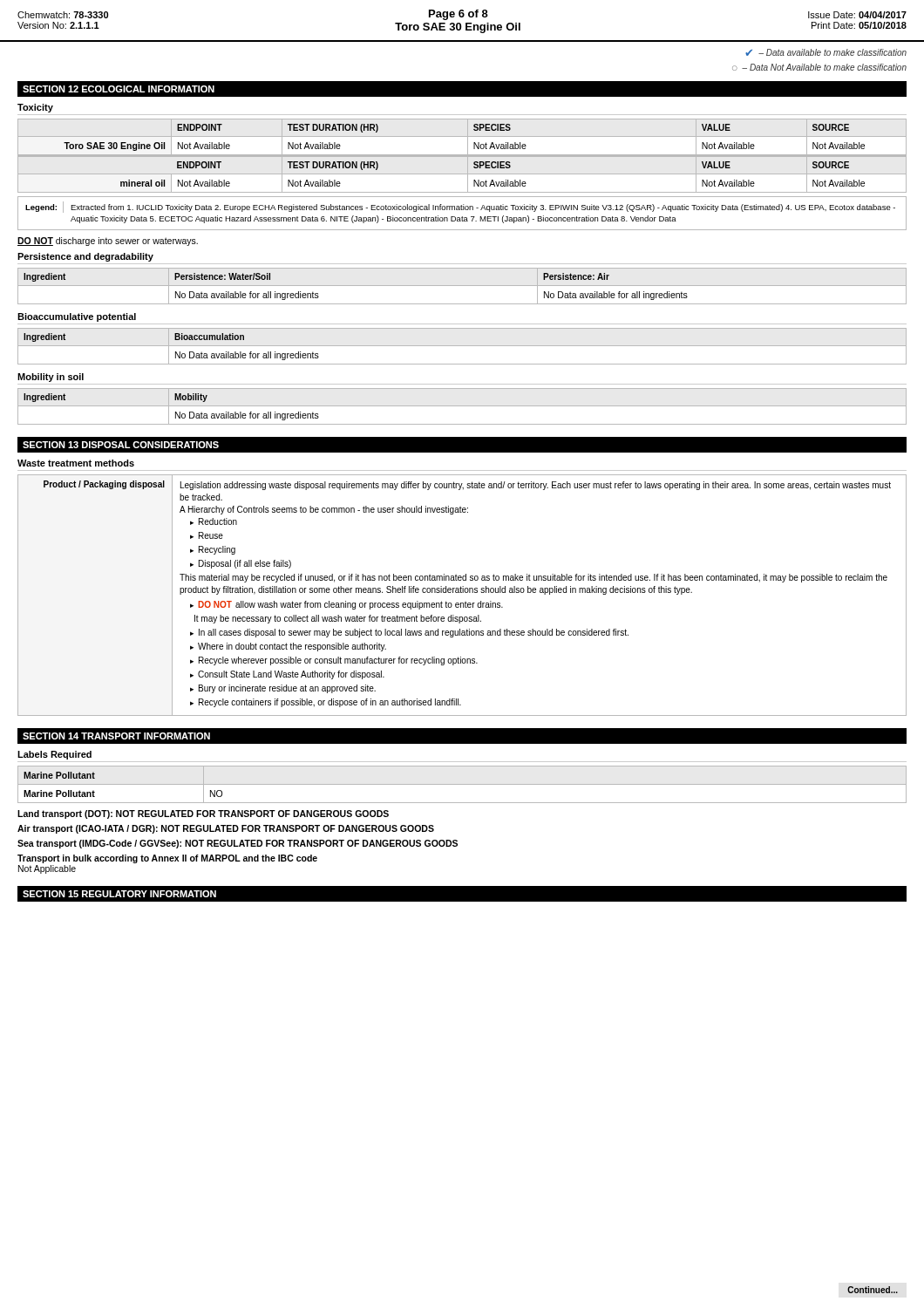Find the region starting "DO NOT discharge into"
924x1308 pixels.
click(x=108, y=240)
